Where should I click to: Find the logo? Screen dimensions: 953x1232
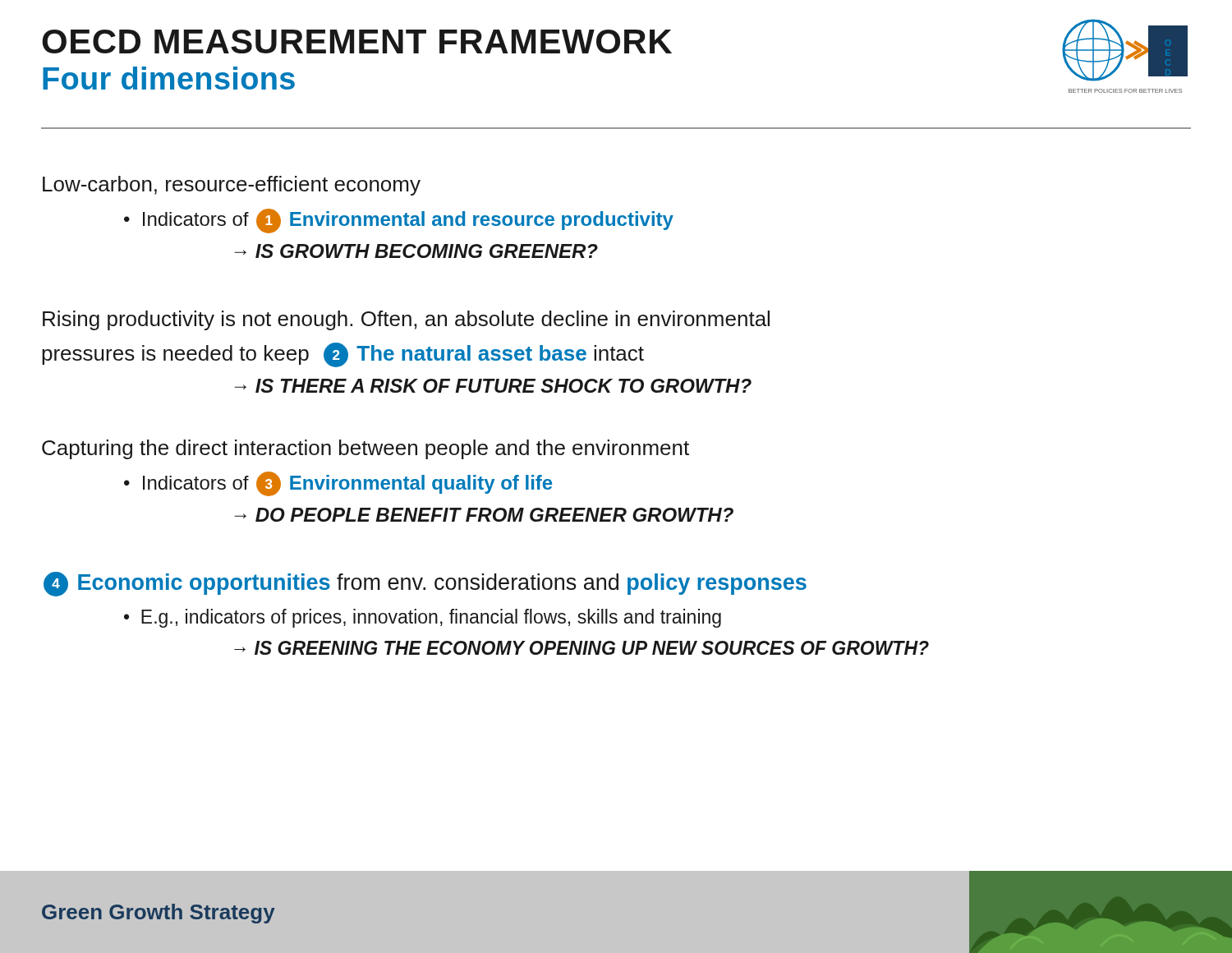pyautogui.click(x=1125, y=60)
